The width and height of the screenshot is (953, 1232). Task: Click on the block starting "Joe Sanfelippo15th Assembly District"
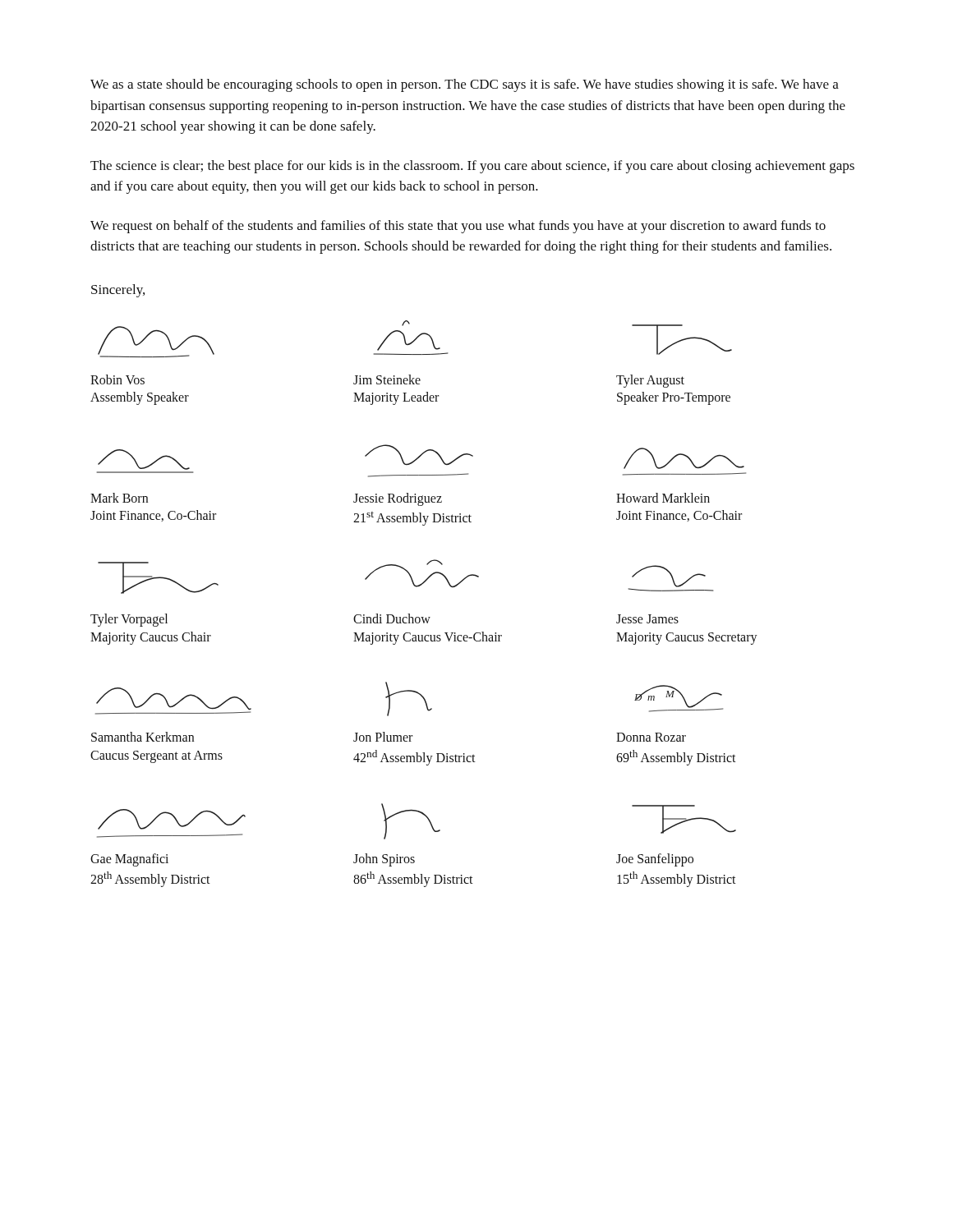676,869
